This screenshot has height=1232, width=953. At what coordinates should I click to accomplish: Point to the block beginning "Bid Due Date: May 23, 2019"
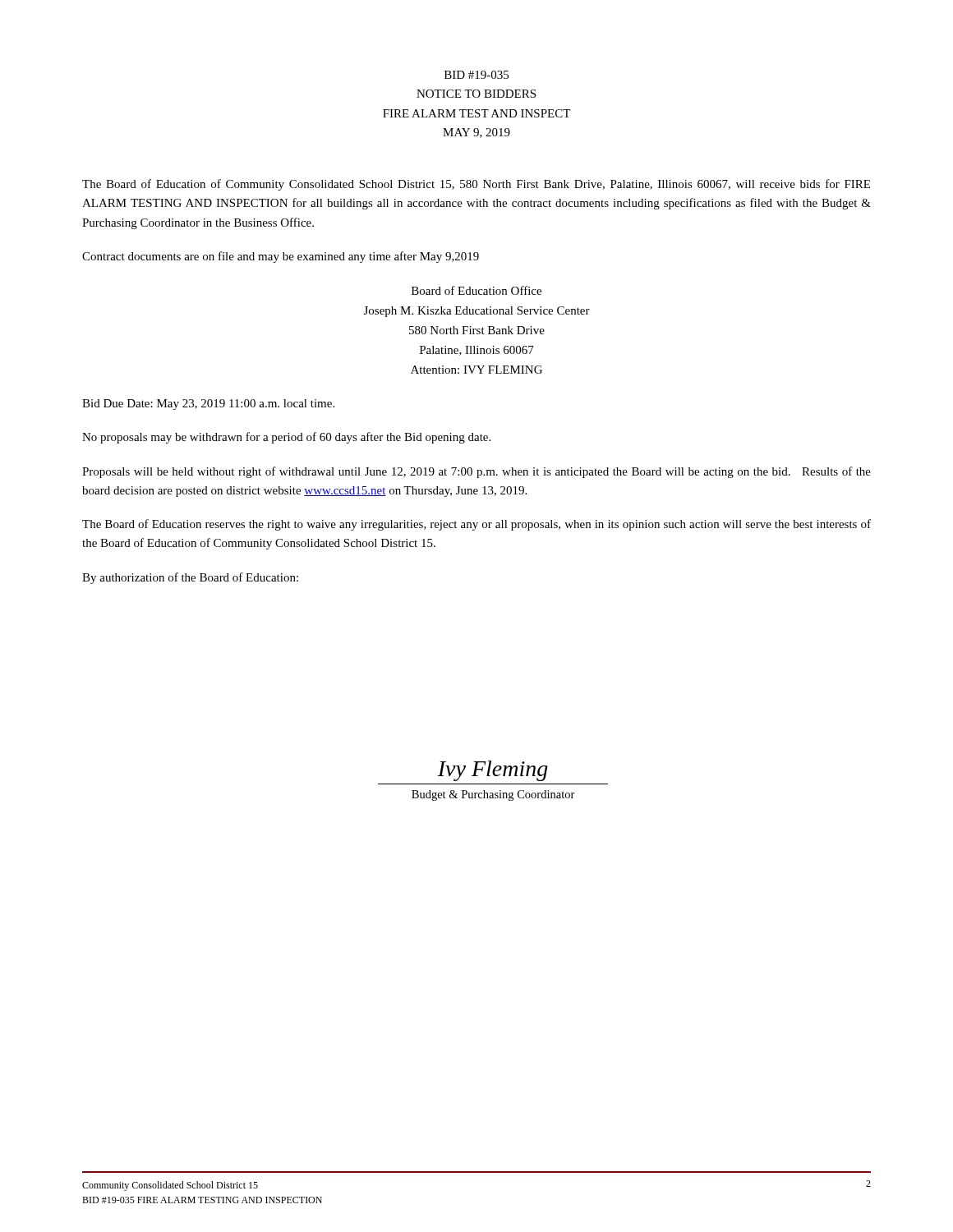[x=209, y=403]
